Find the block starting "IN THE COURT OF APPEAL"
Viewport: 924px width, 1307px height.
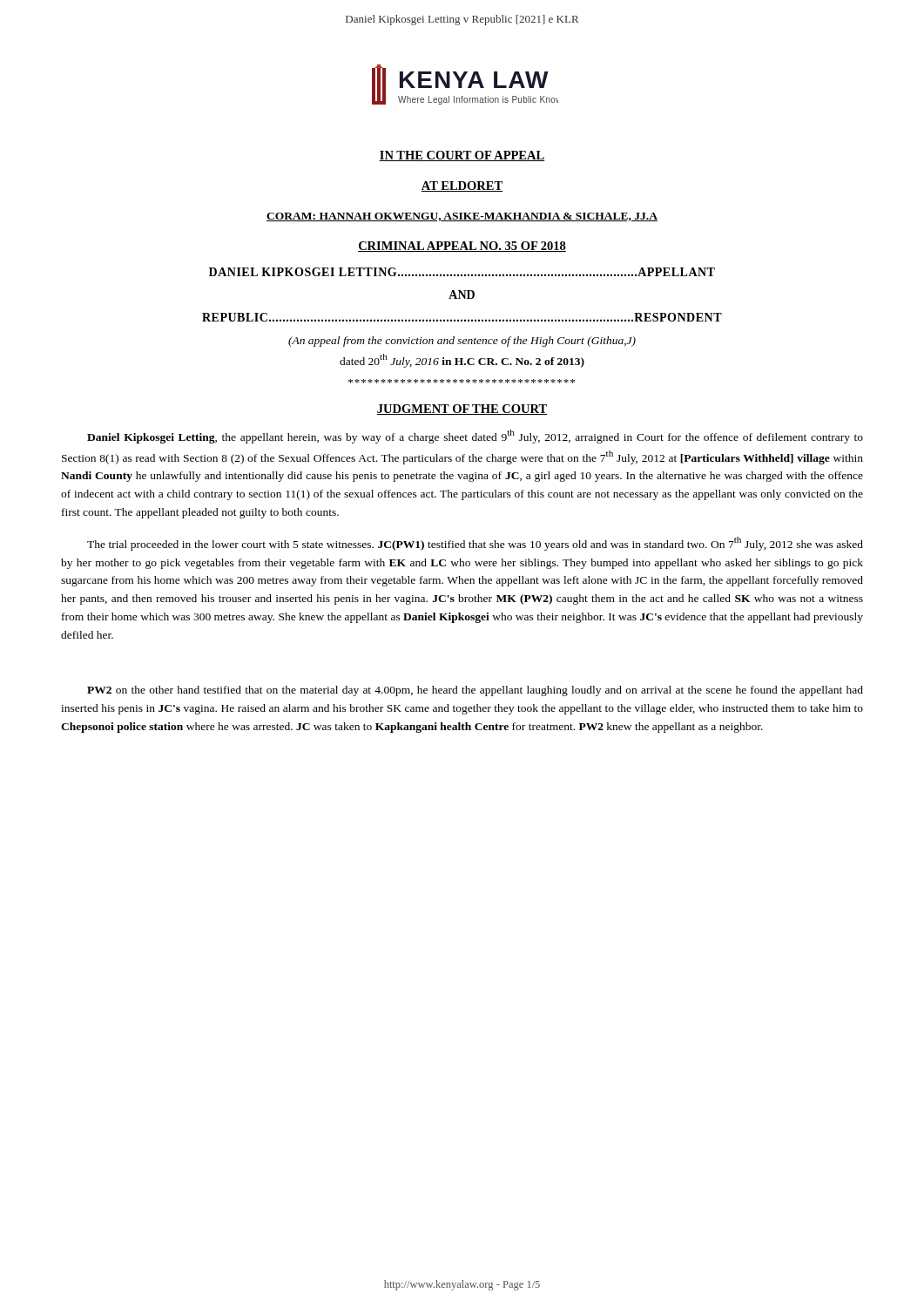pos(462,155)
